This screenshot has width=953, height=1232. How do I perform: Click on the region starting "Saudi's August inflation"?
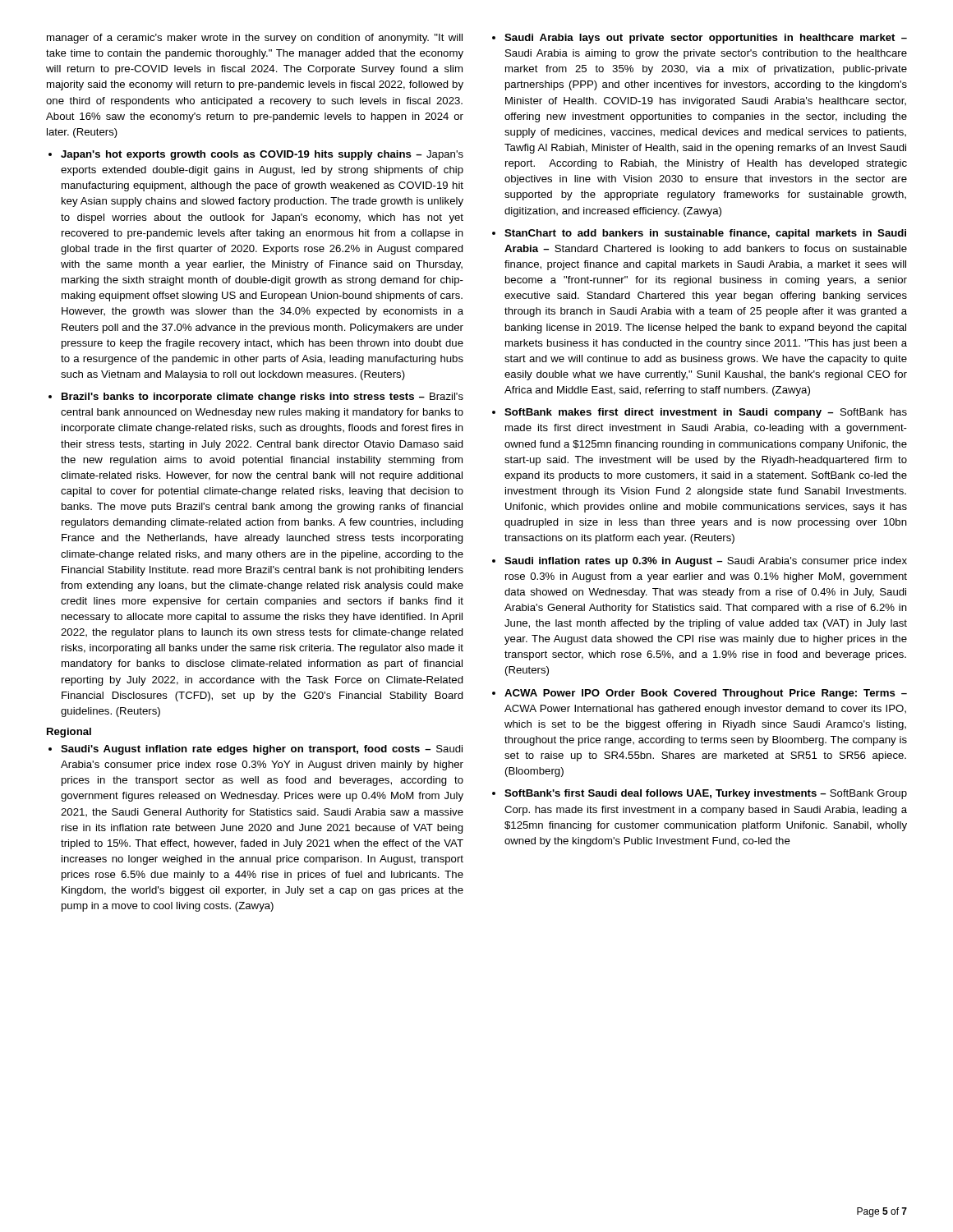point(262,827)
